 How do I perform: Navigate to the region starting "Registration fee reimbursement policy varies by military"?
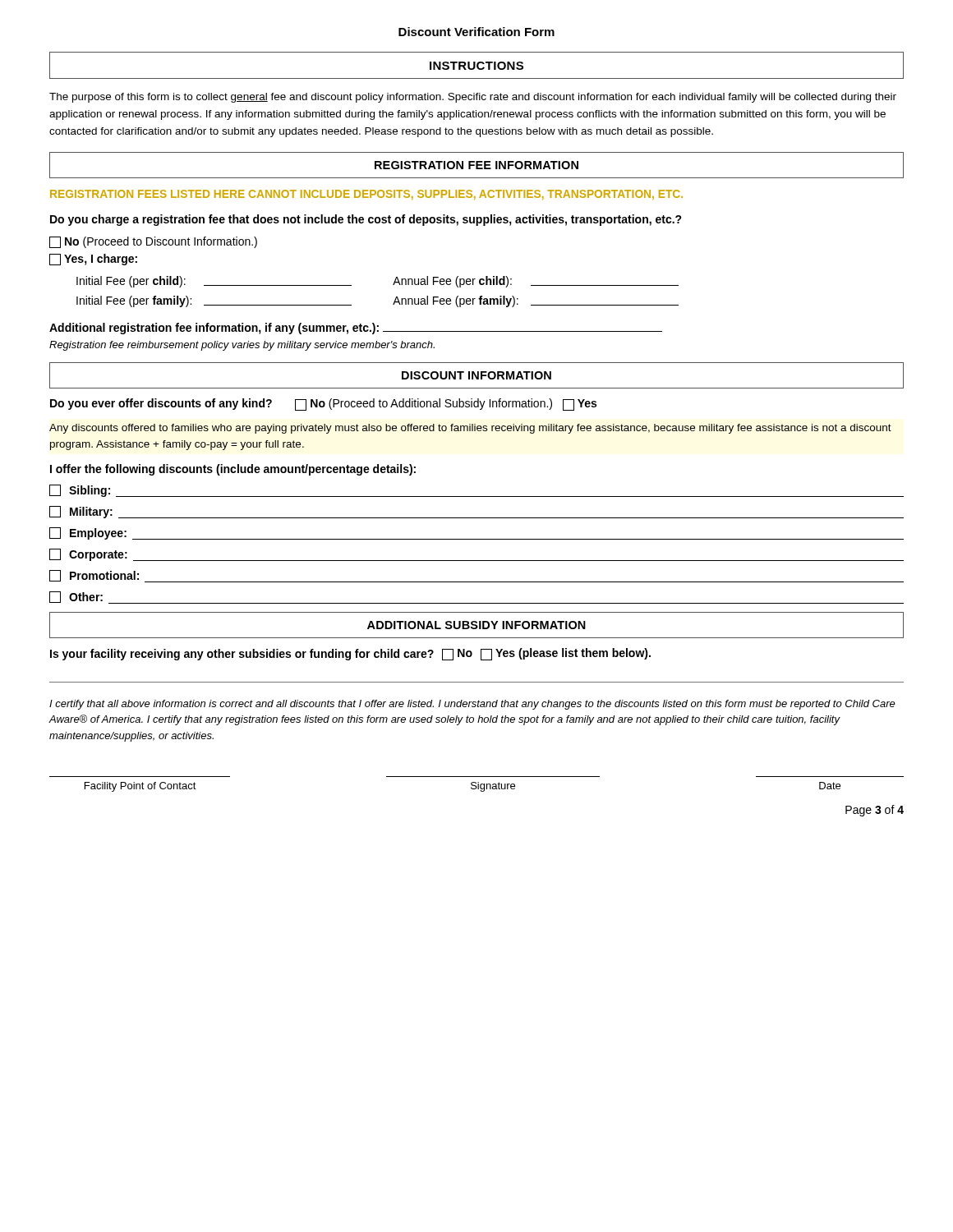click(243, 345)
